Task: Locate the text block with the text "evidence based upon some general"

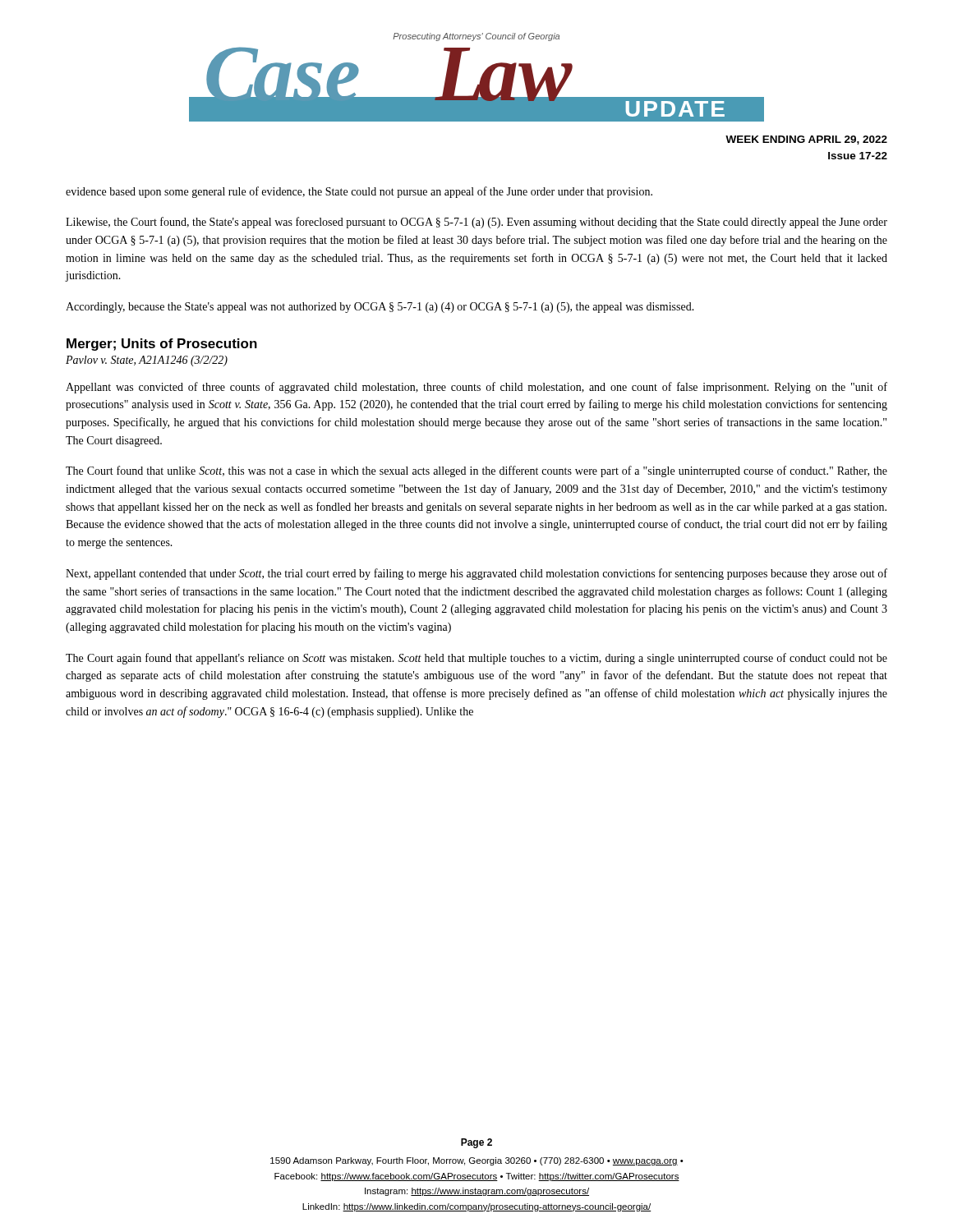Action: coord(359,191)
